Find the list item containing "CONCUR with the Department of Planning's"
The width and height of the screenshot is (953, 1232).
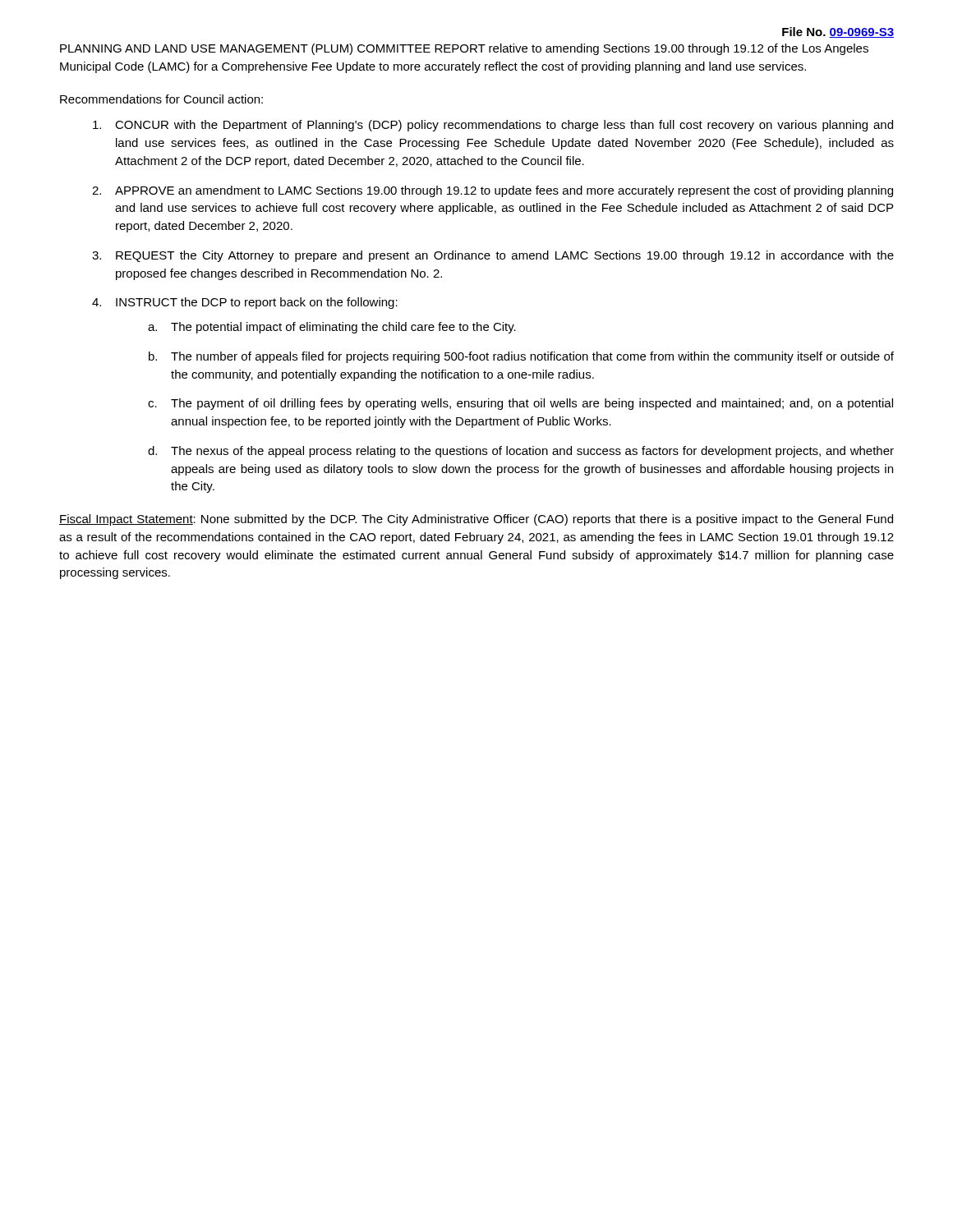coord(493,143)
